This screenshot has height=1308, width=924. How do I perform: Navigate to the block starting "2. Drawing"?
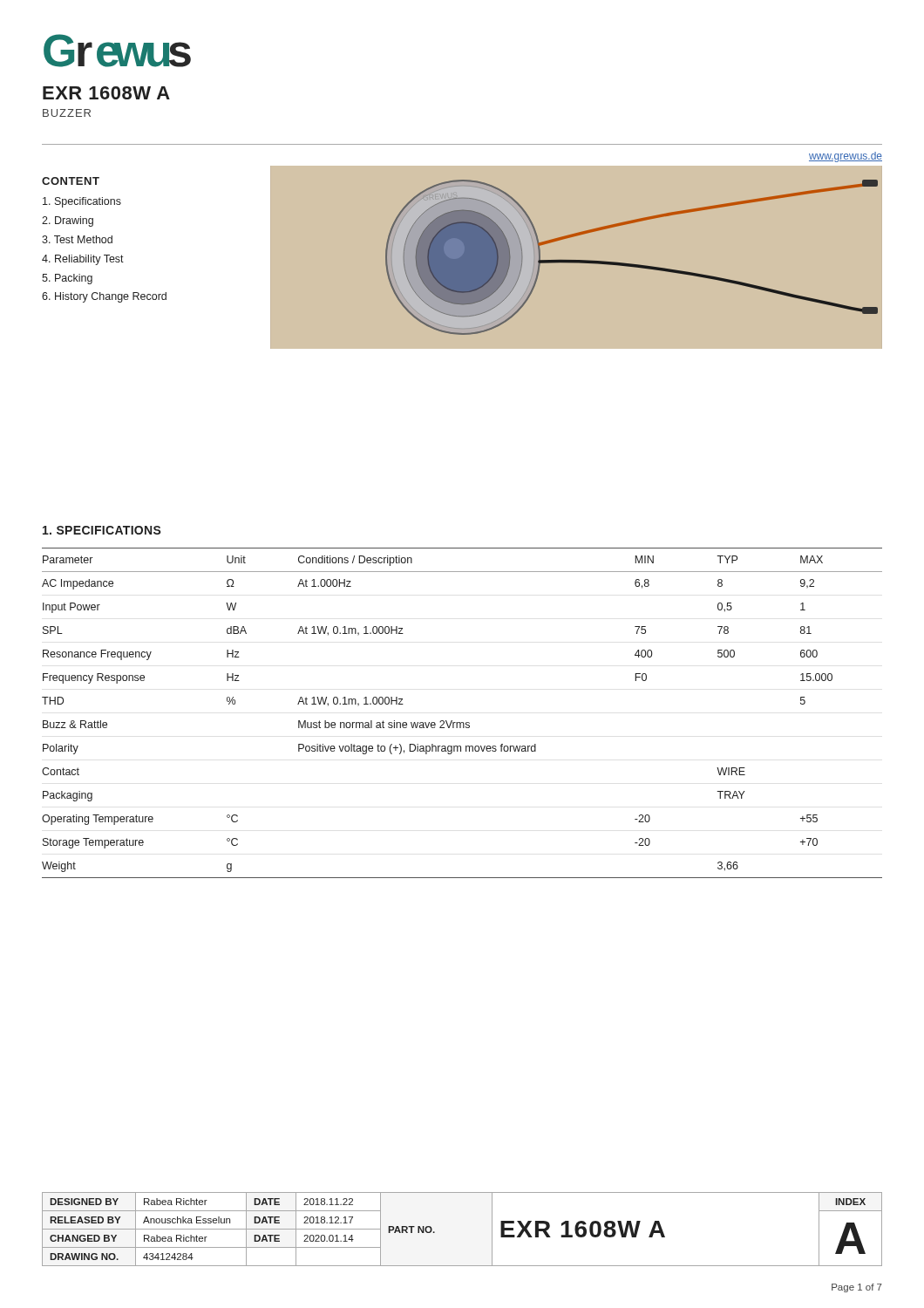(68, 220)
